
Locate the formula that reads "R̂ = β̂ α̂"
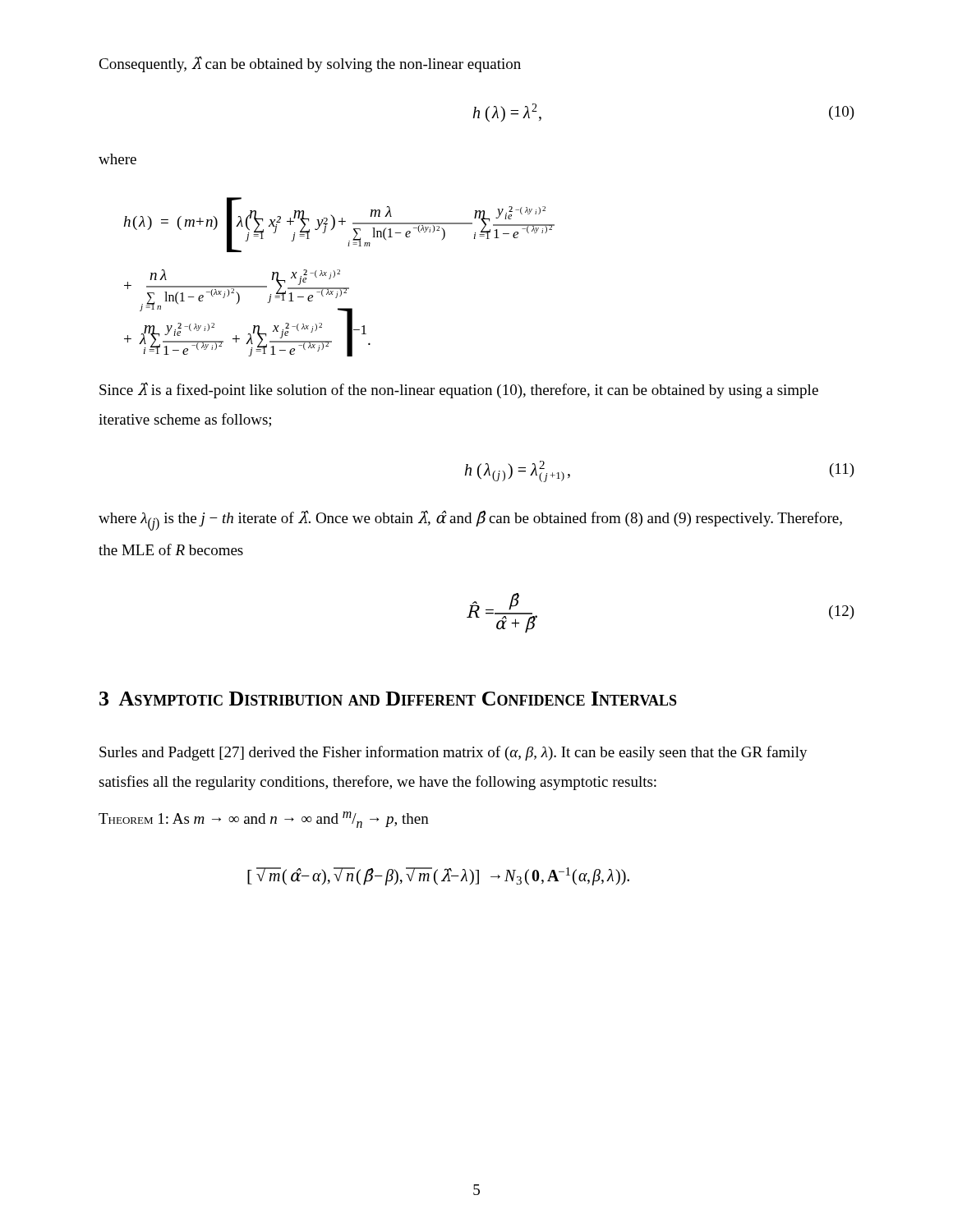(x=516, y=613)
